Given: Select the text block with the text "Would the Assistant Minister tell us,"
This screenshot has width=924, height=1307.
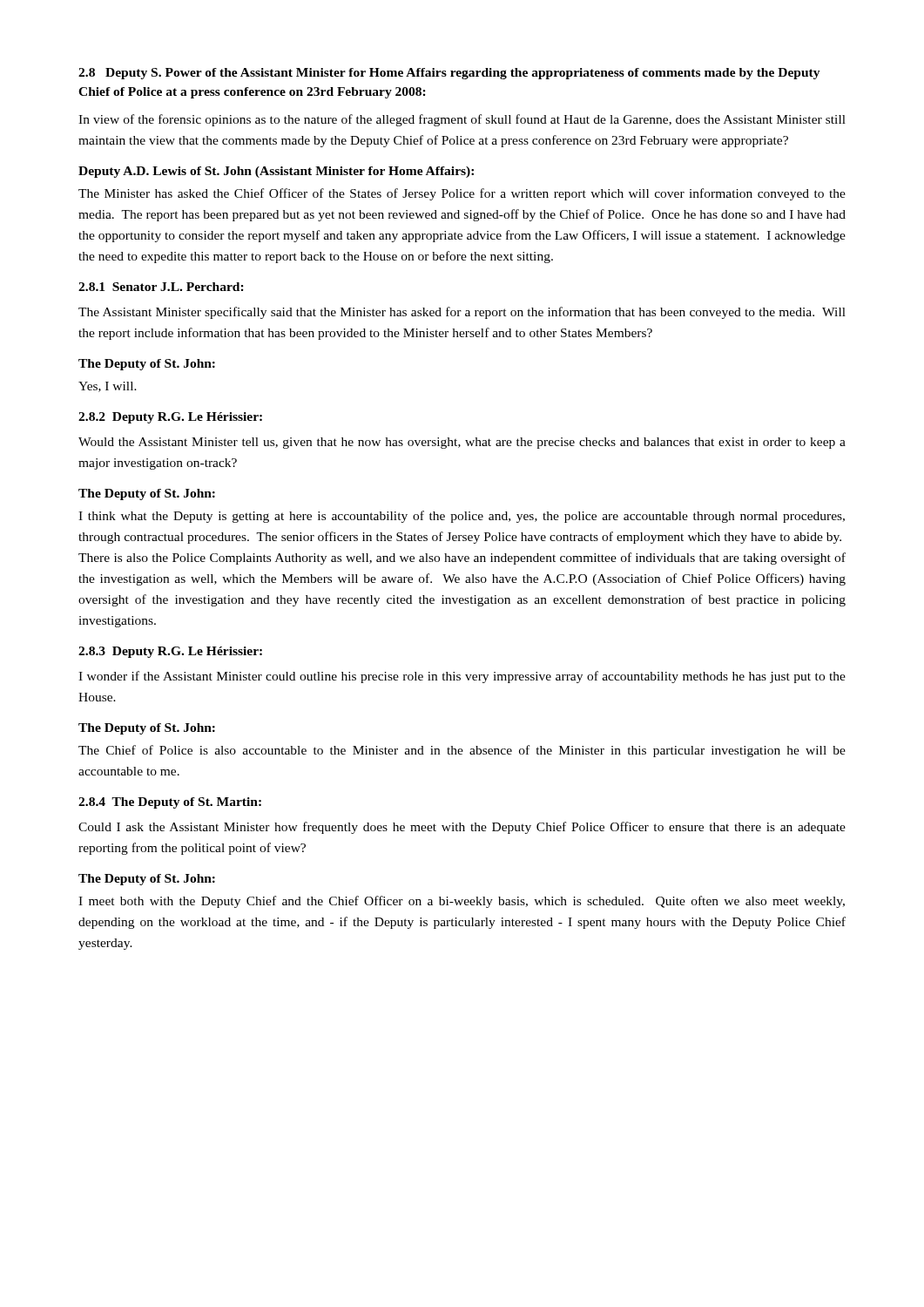Looking at the screenshot, I should [462, 452].
